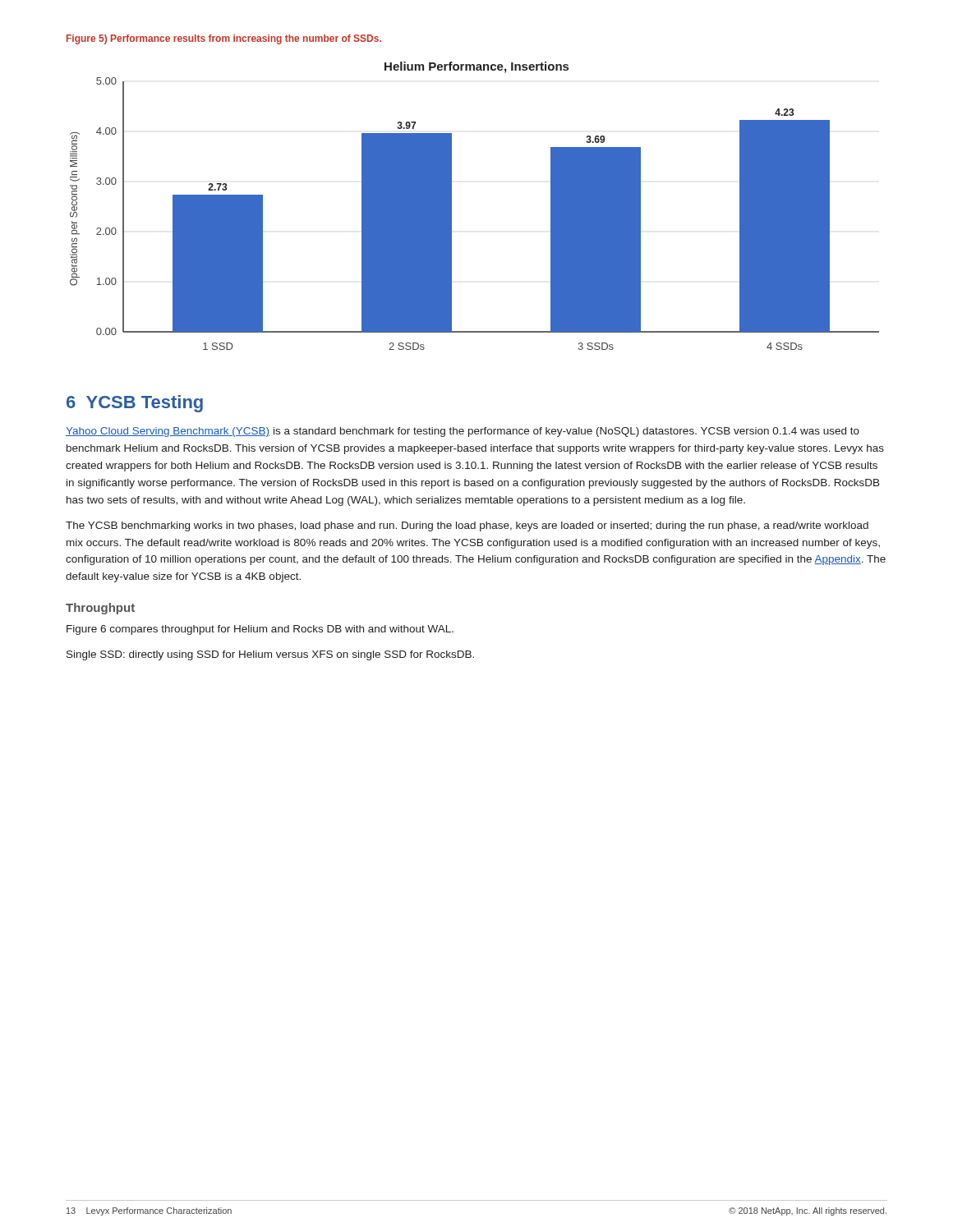Where does it say "6 YCSB Testing"?
This screenshot has width=953, height=1232.
pyautogui.click(x=135, y=402)
